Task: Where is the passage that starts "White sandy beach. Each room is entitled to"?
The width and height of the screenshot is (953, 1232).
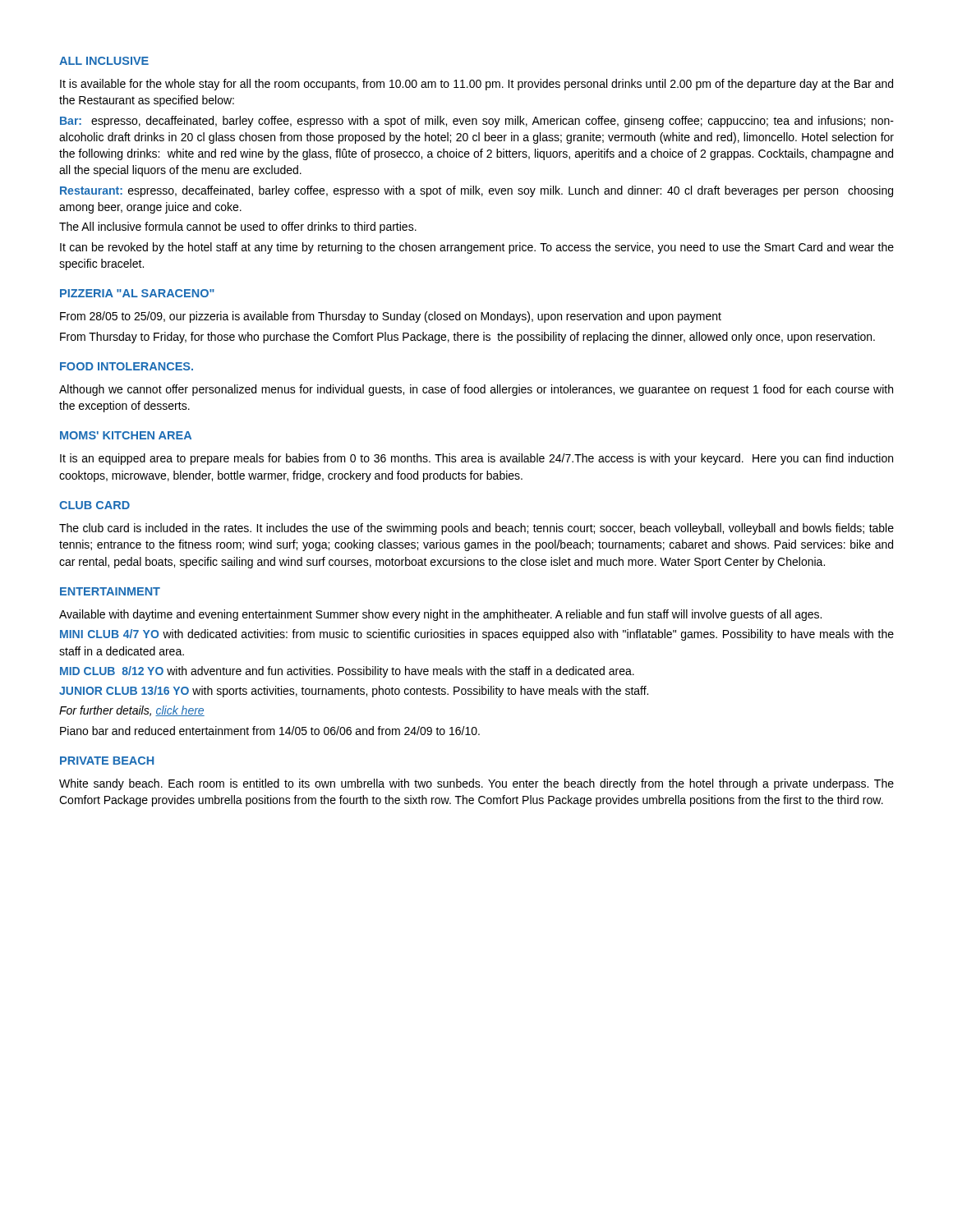Action: (476, 792)
